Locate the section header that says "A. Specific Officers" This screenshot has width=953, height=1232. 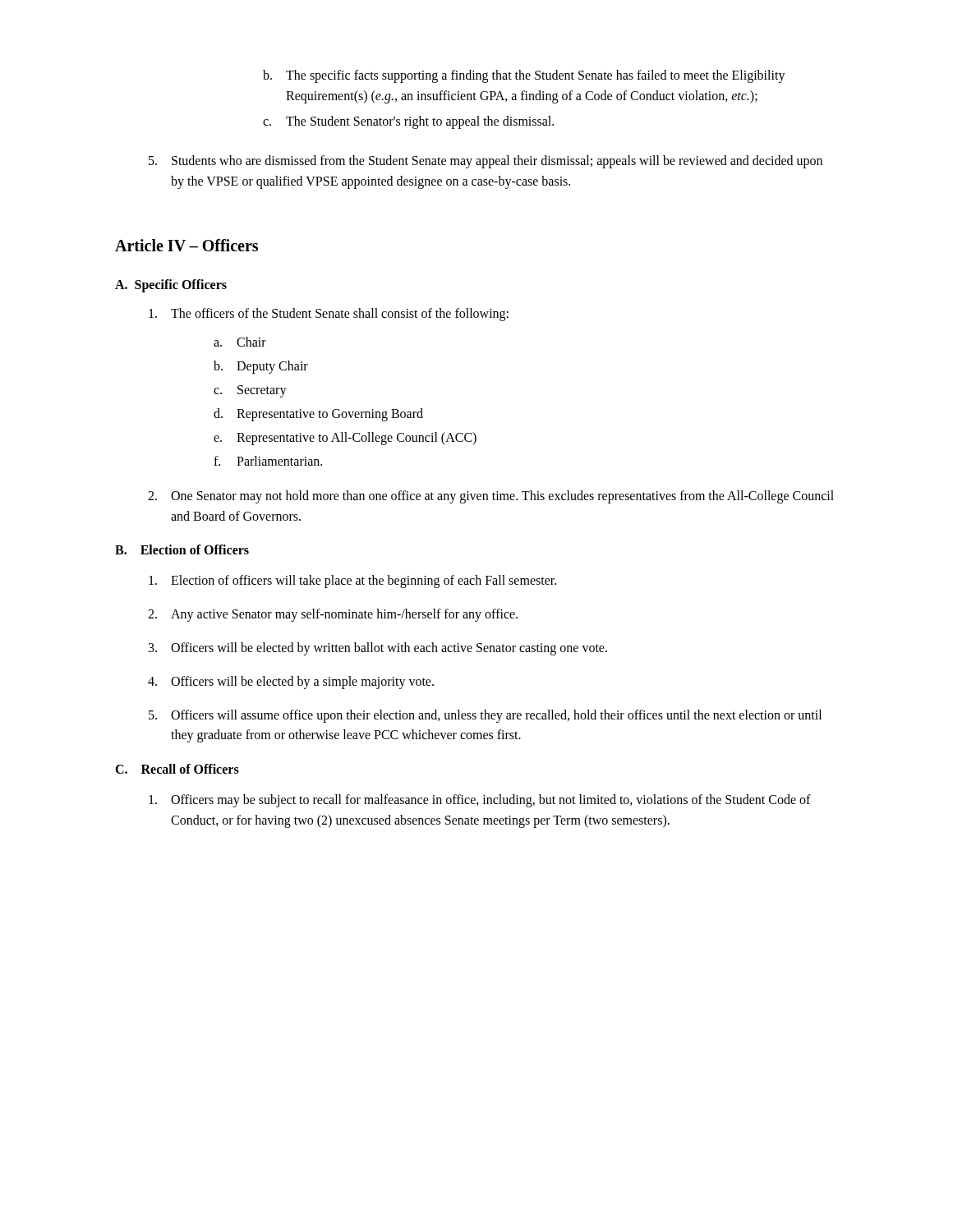171,285
